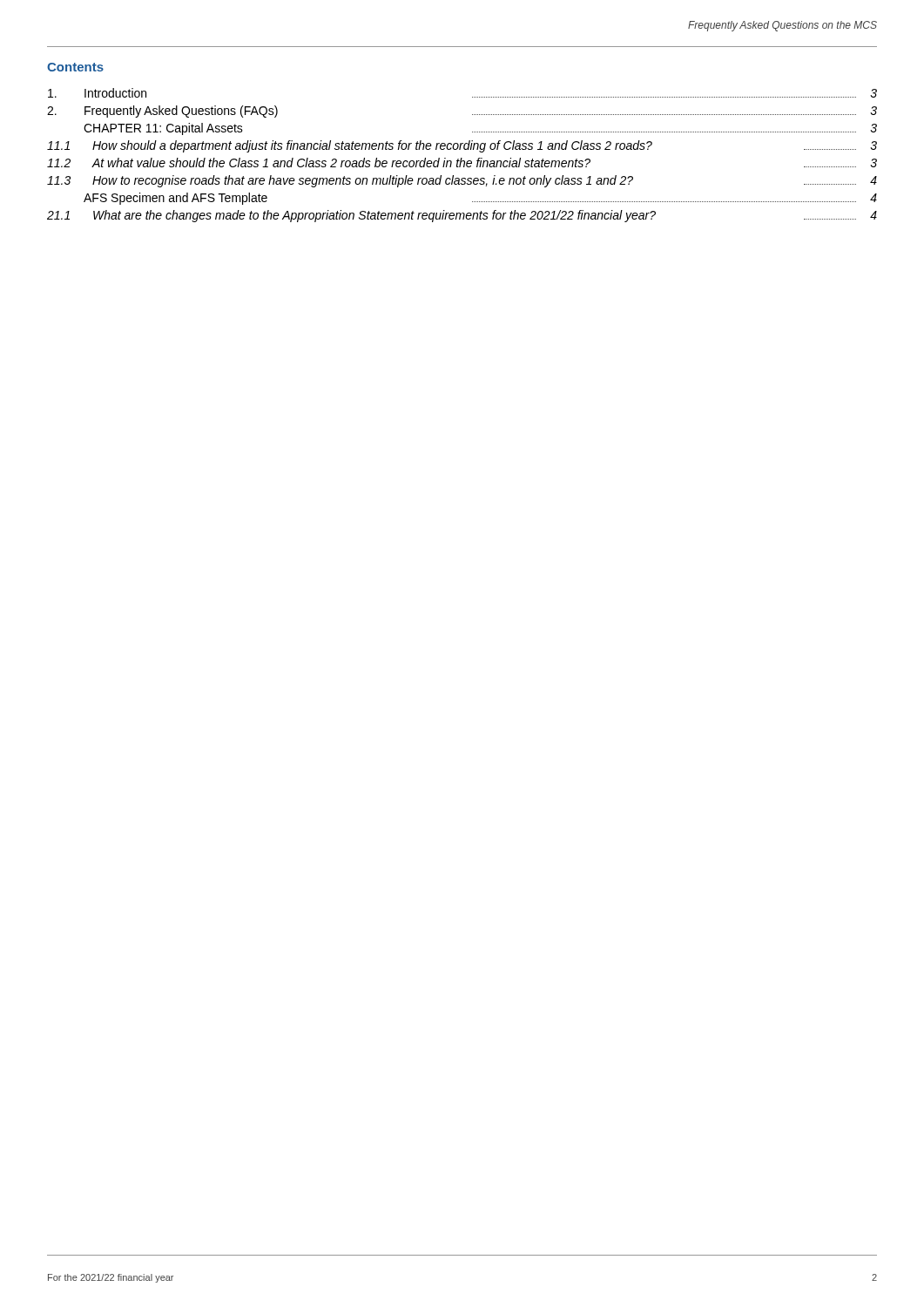Find the passage starting "Introduction 3"
The image size is (924, 1307).
[462, 93]
